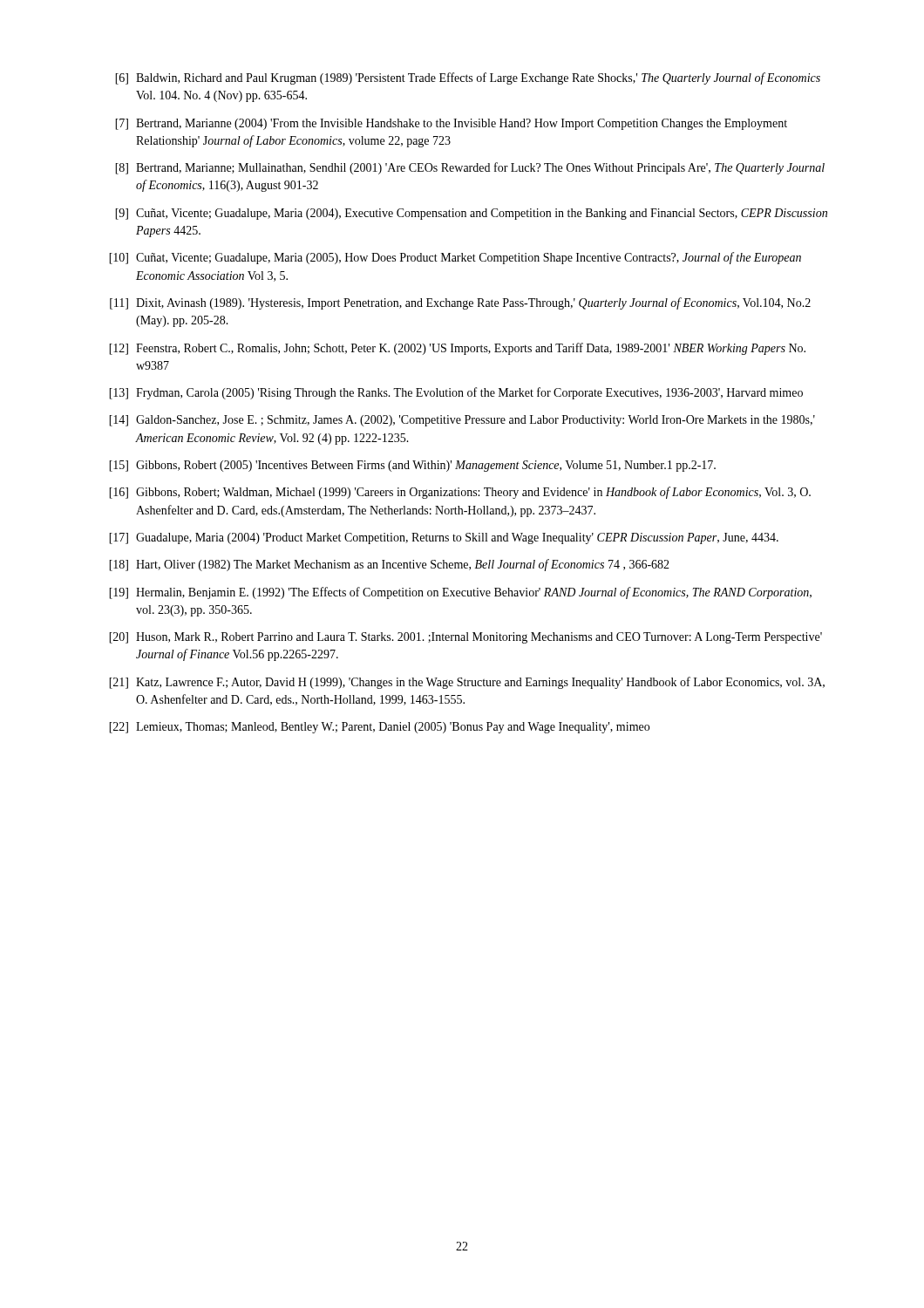
Task: Click on the region starting "[6] Baldwin, Richard and Paul Krugman (1989)"
Action: pos(462,87)
